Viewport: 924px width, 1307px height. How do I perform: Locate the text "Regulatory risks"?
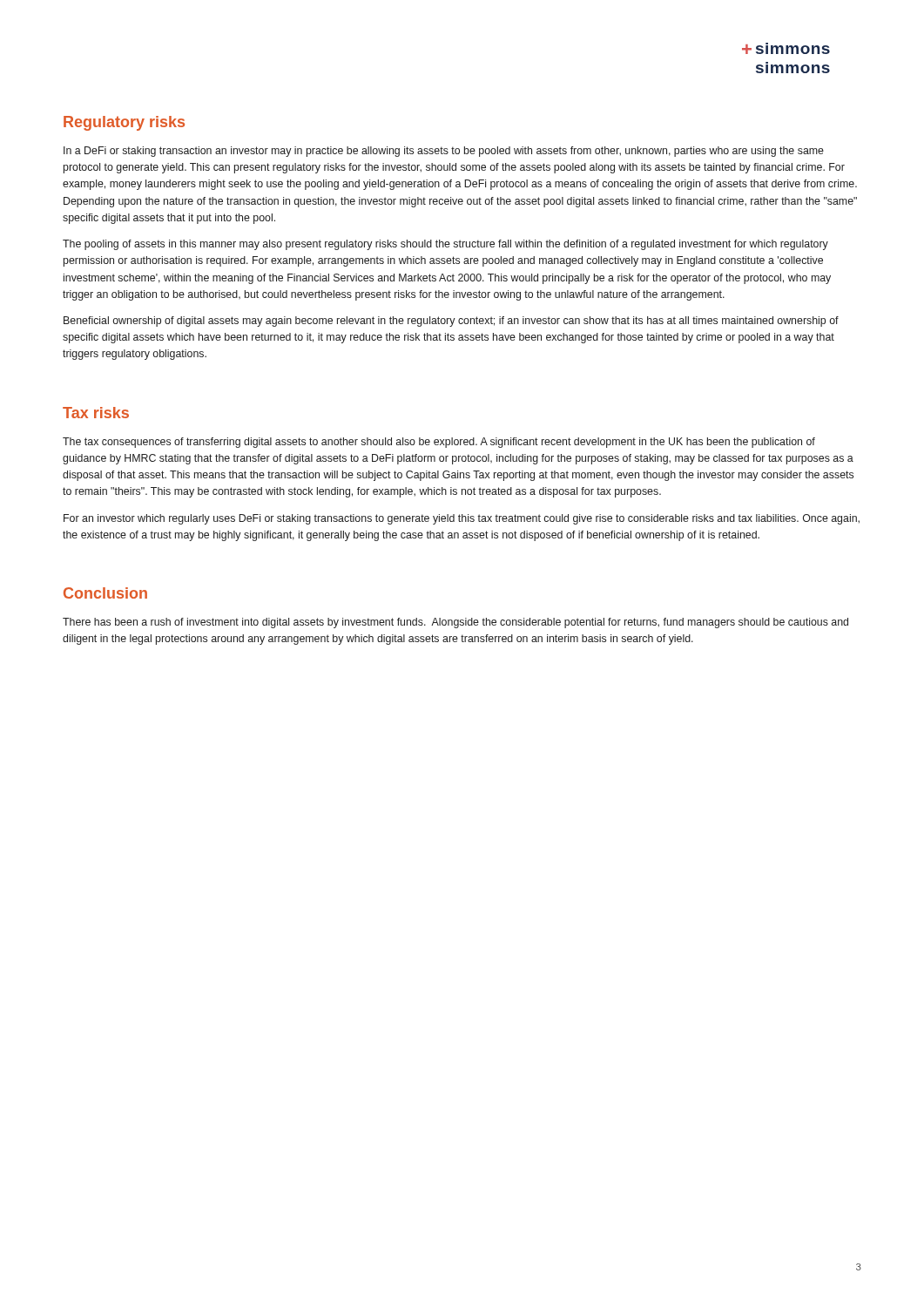click(x=124, y=122)
